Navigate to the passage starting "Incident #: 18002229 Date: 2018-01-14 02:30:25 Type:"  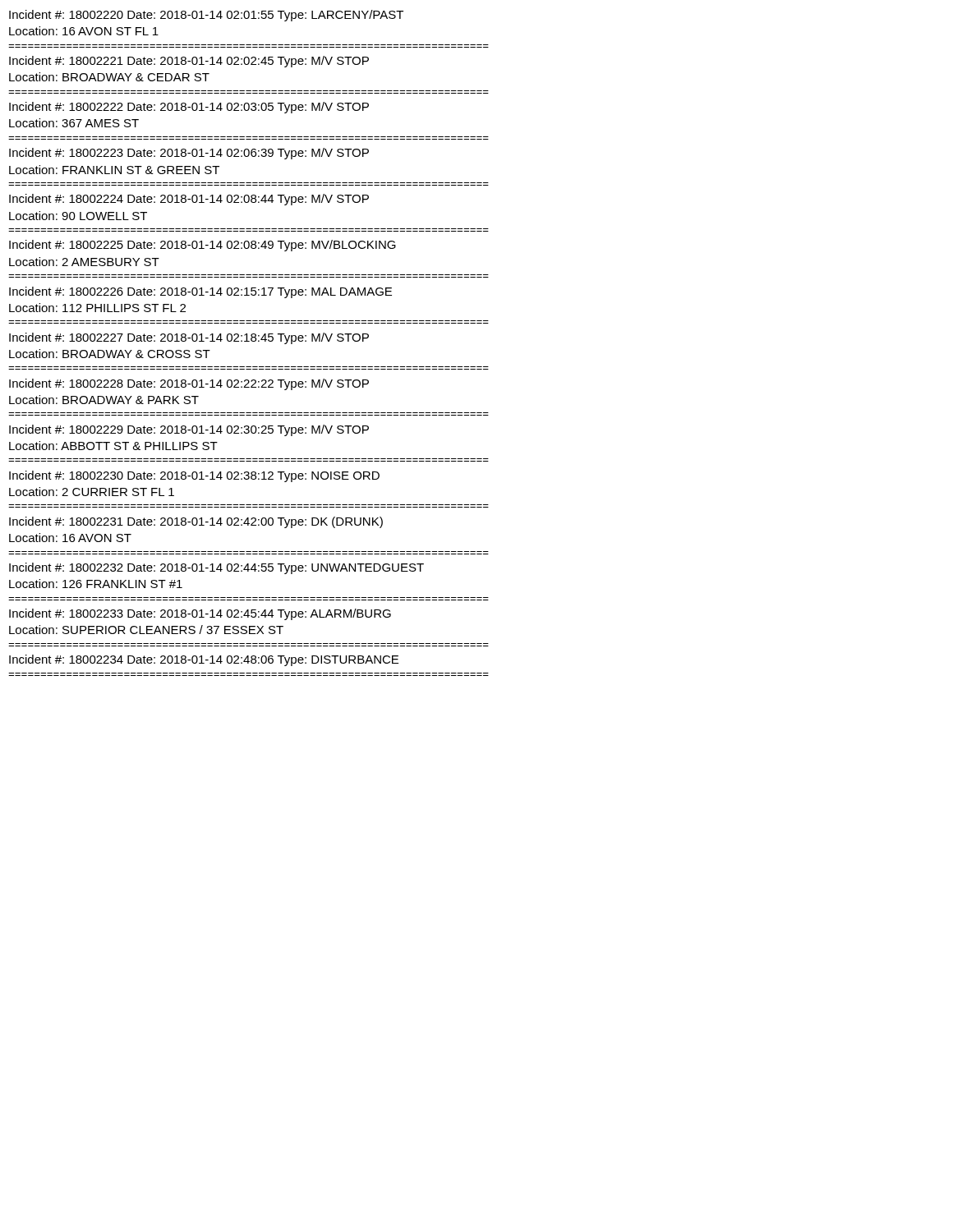point(189,430)
